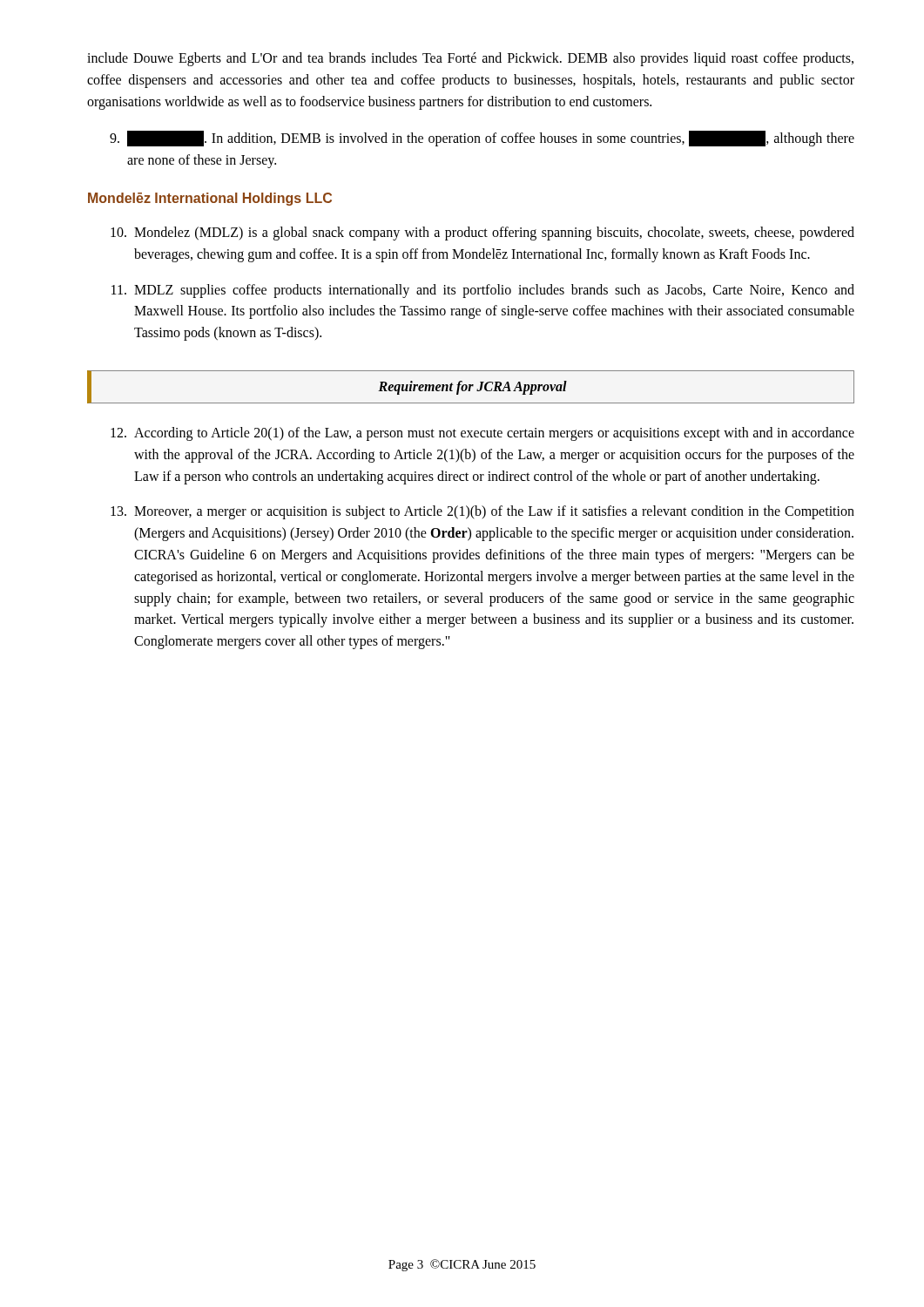
Task: Where is the passage that starts "12. According to"?
Action: point(471,455)
